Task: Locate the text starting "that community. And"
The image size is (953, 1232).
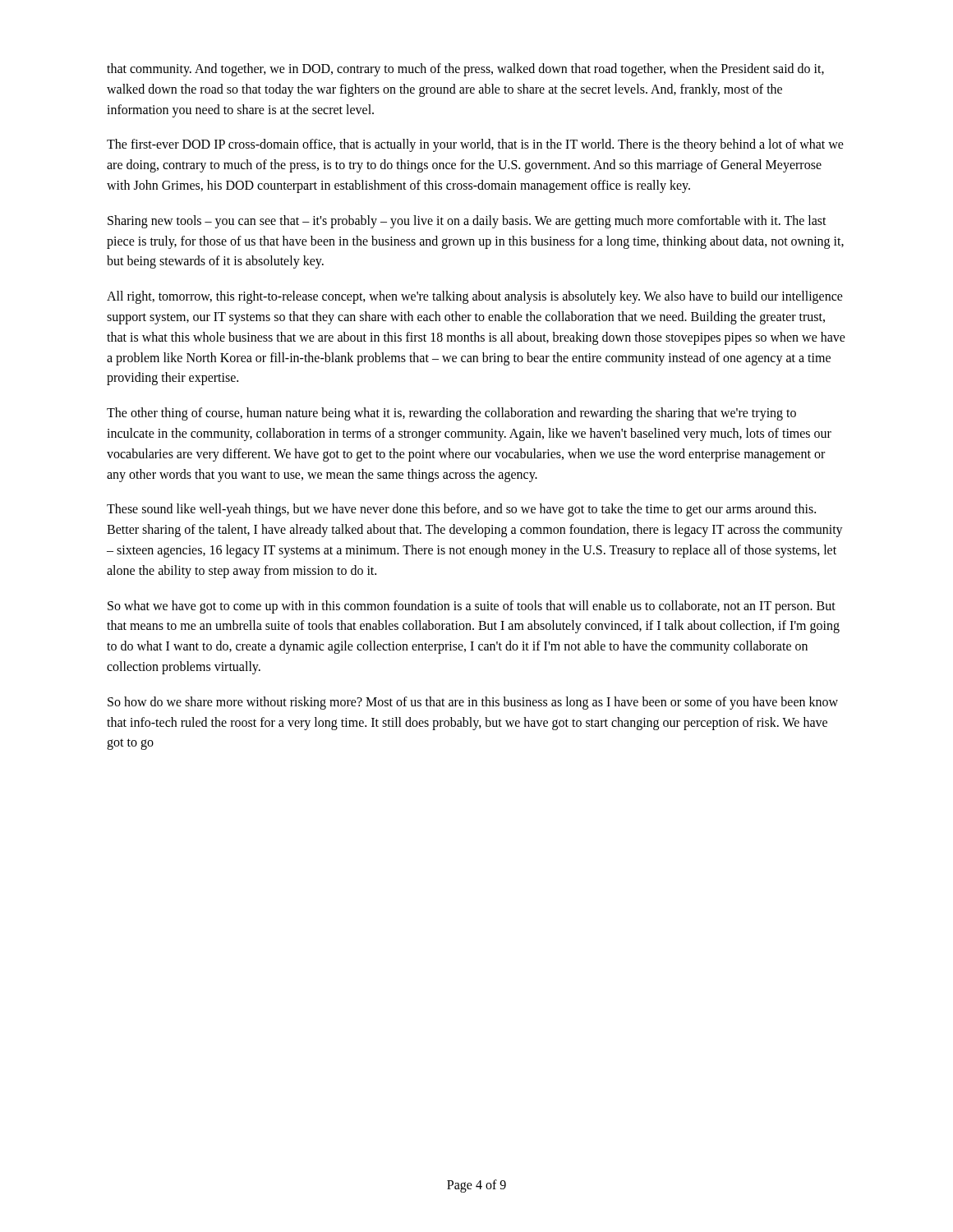Action: (x=466, y=89)
